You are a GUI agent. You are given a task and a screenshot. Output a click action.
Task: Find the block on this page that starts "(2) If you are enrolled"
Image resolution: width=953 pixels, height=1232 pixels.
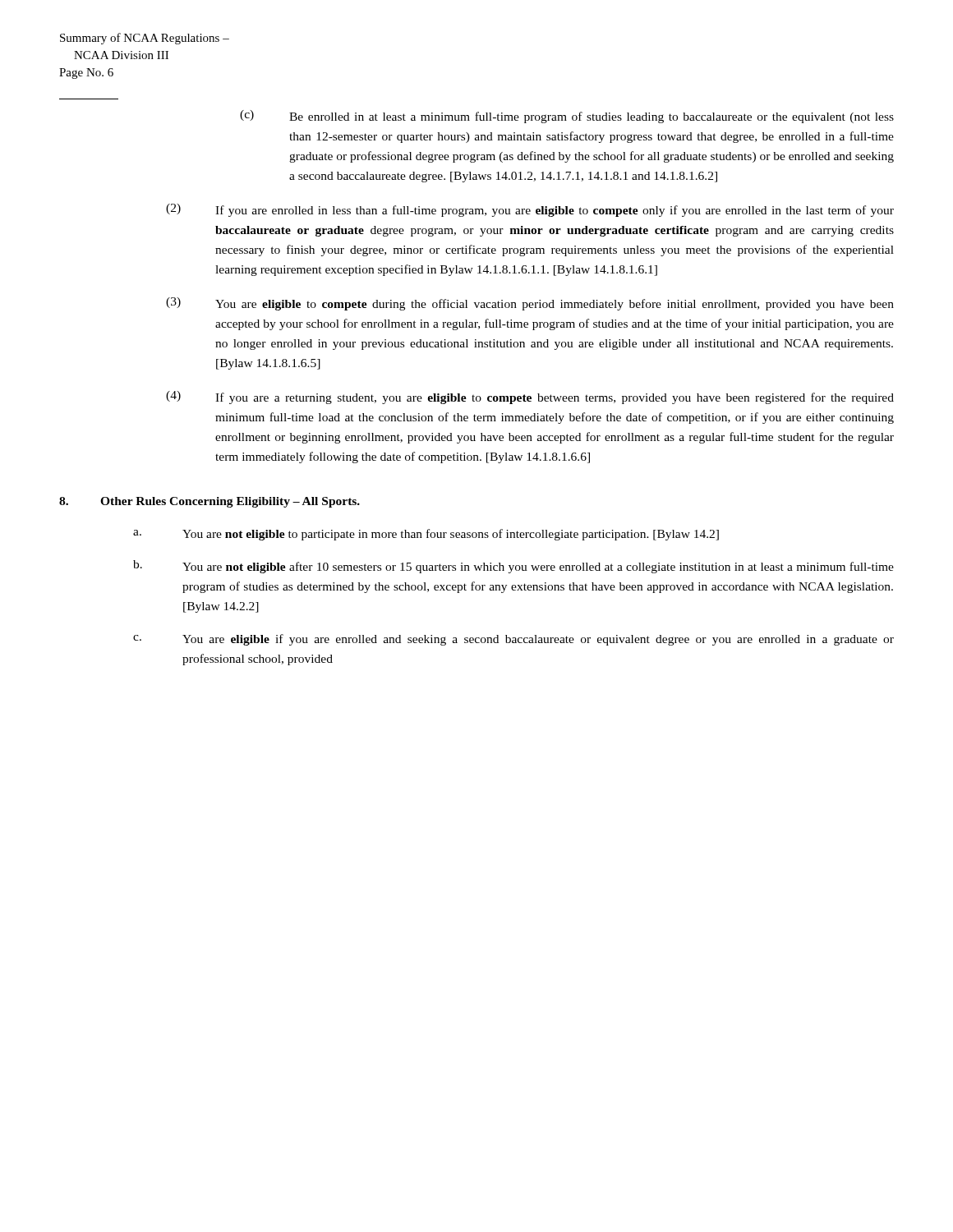pyautogui.click(x=530, y=240)
